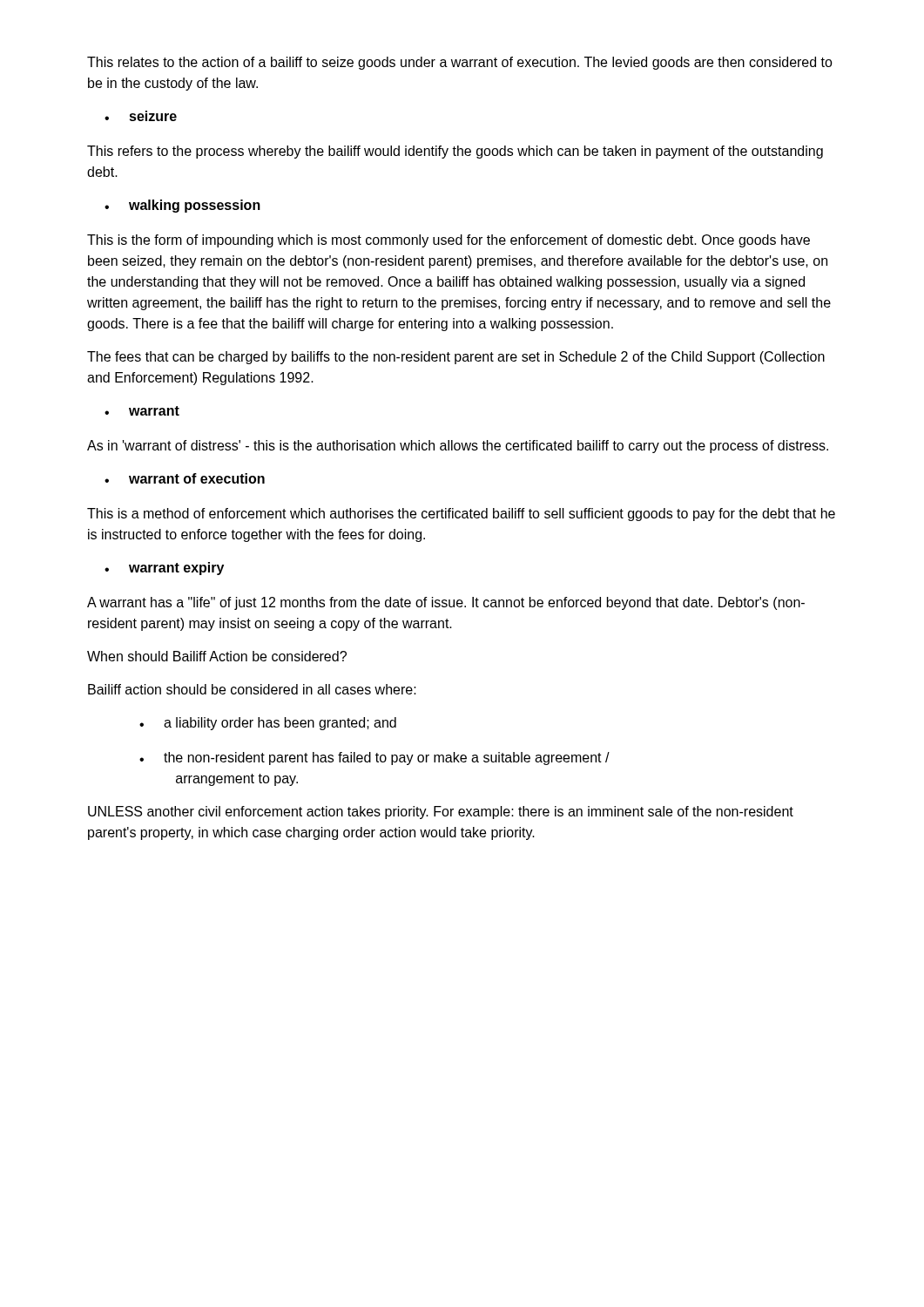Locate the region starting "• the non-resident parent"
Screen dimensions: 1307x924
click(374, 769)
